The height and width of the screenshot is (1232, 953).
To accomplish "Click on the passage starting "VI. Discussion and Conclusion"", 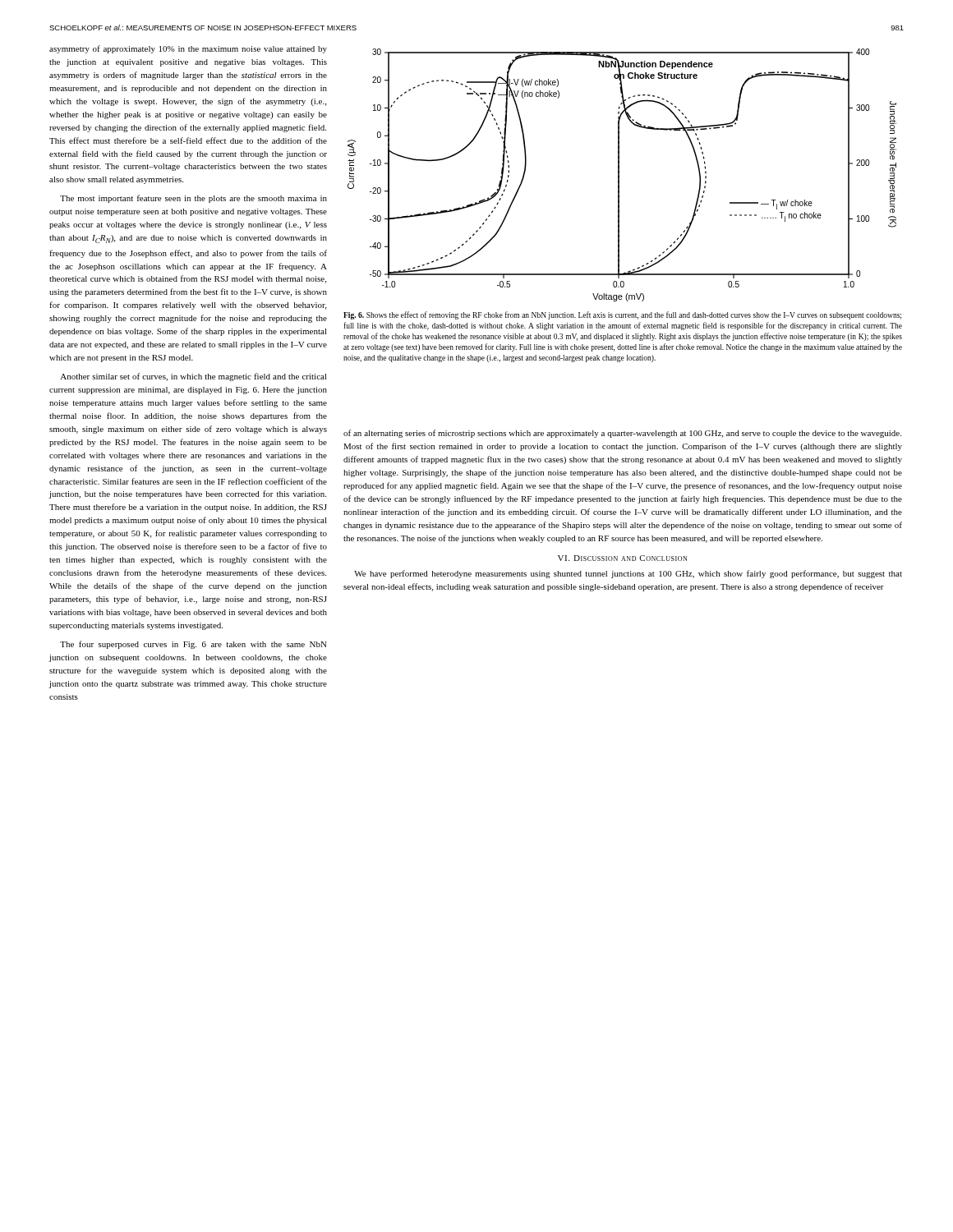I will pyautogui.click(x=623, y=558).
